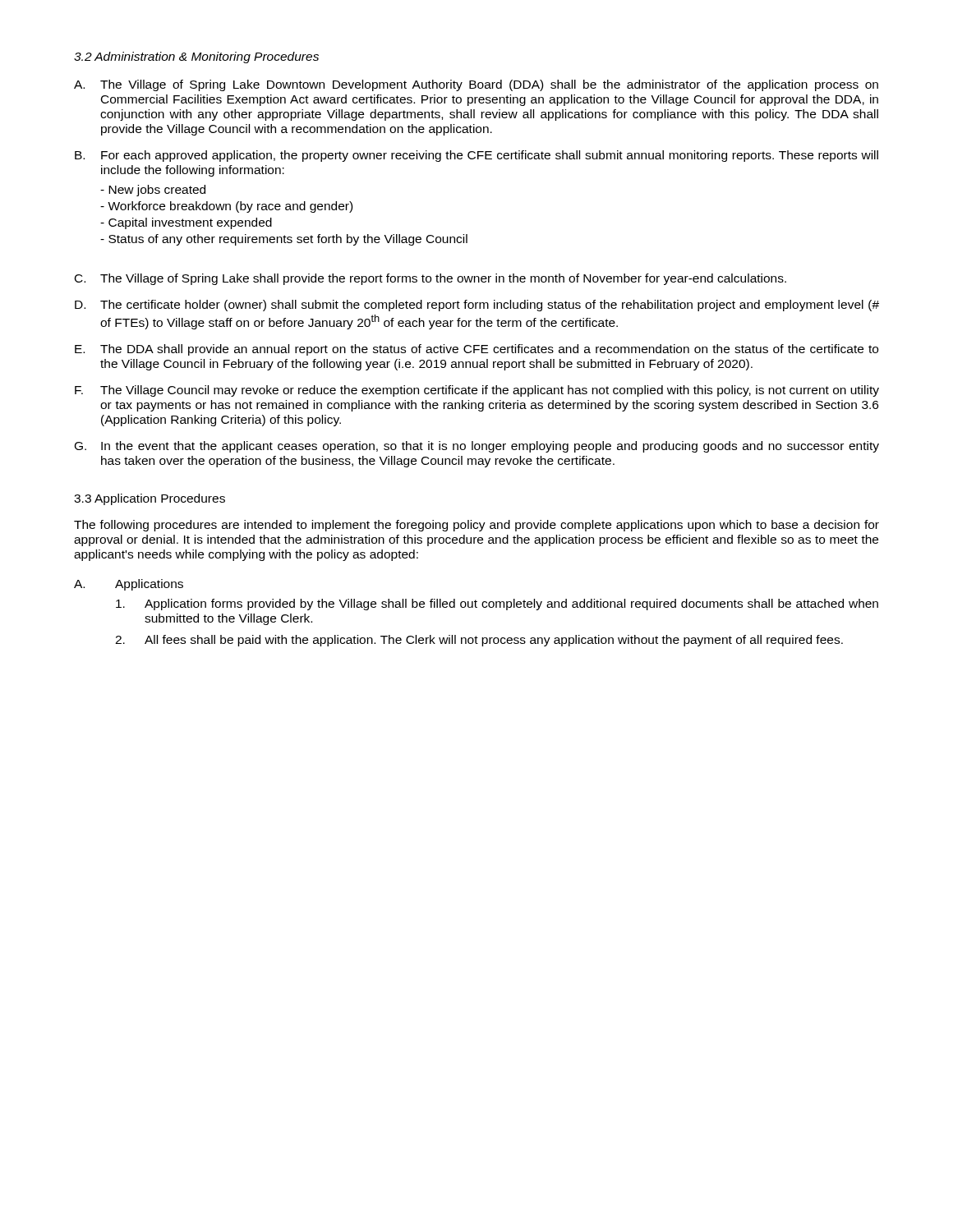Locate the text block starting "3.3 Application Procedures"
953x1232 pixels.
[150, 498]
